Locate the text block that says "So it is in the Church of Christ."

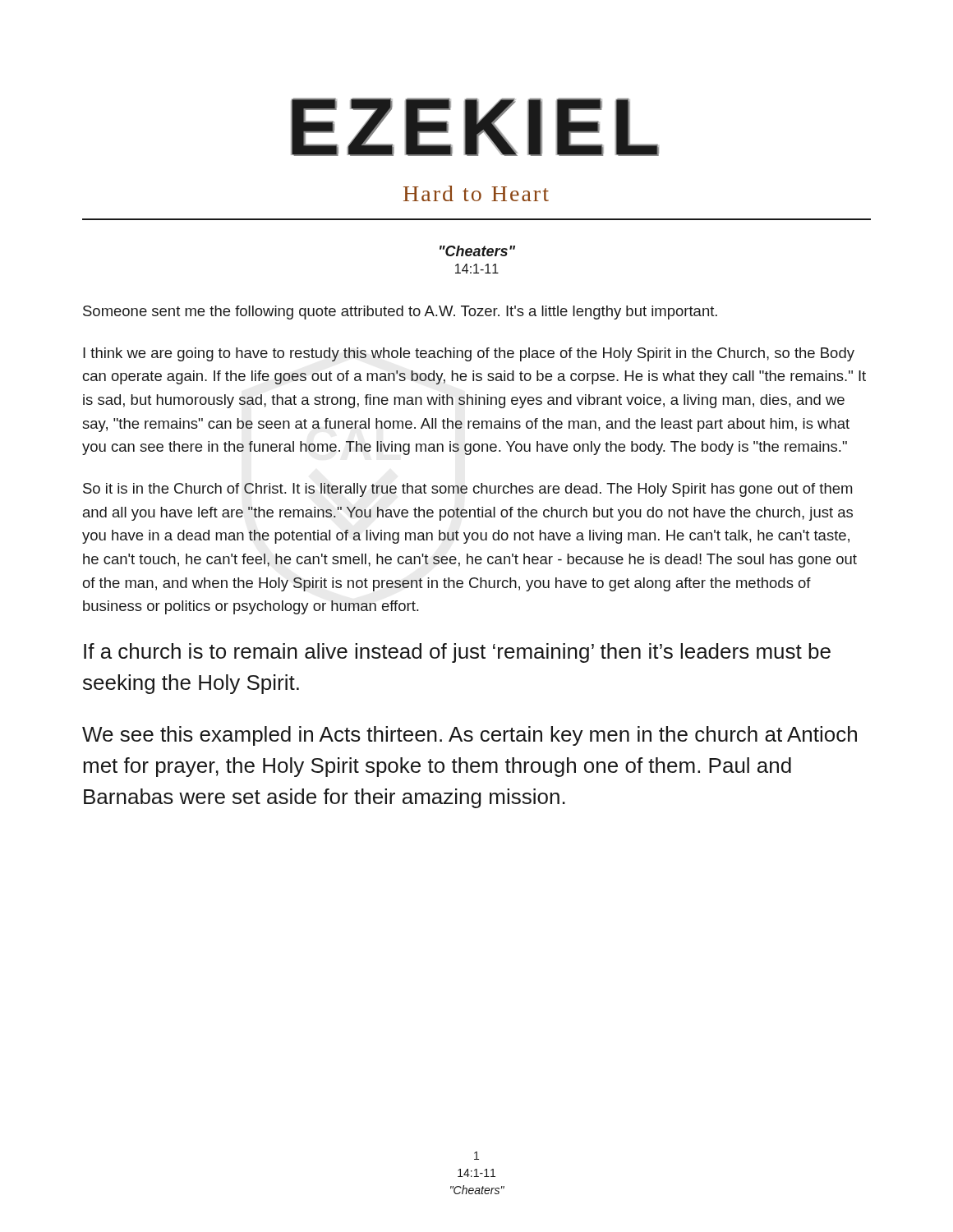point(469,547)
